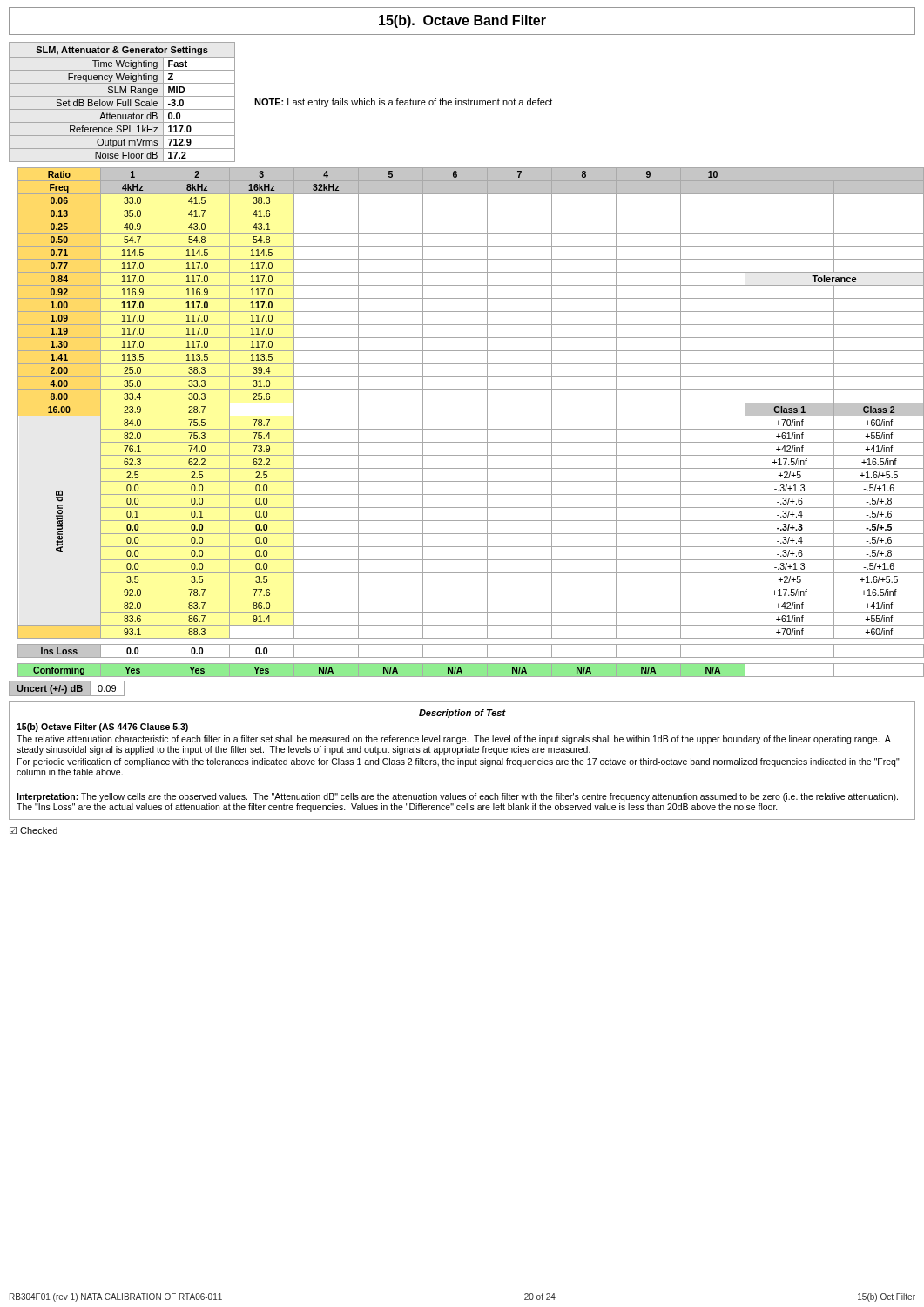Find the table that mentions "Uncert (+/-) dB"
Image resolution: width=924 pixels, height=1307 pixels.
(x=462, y=688)
